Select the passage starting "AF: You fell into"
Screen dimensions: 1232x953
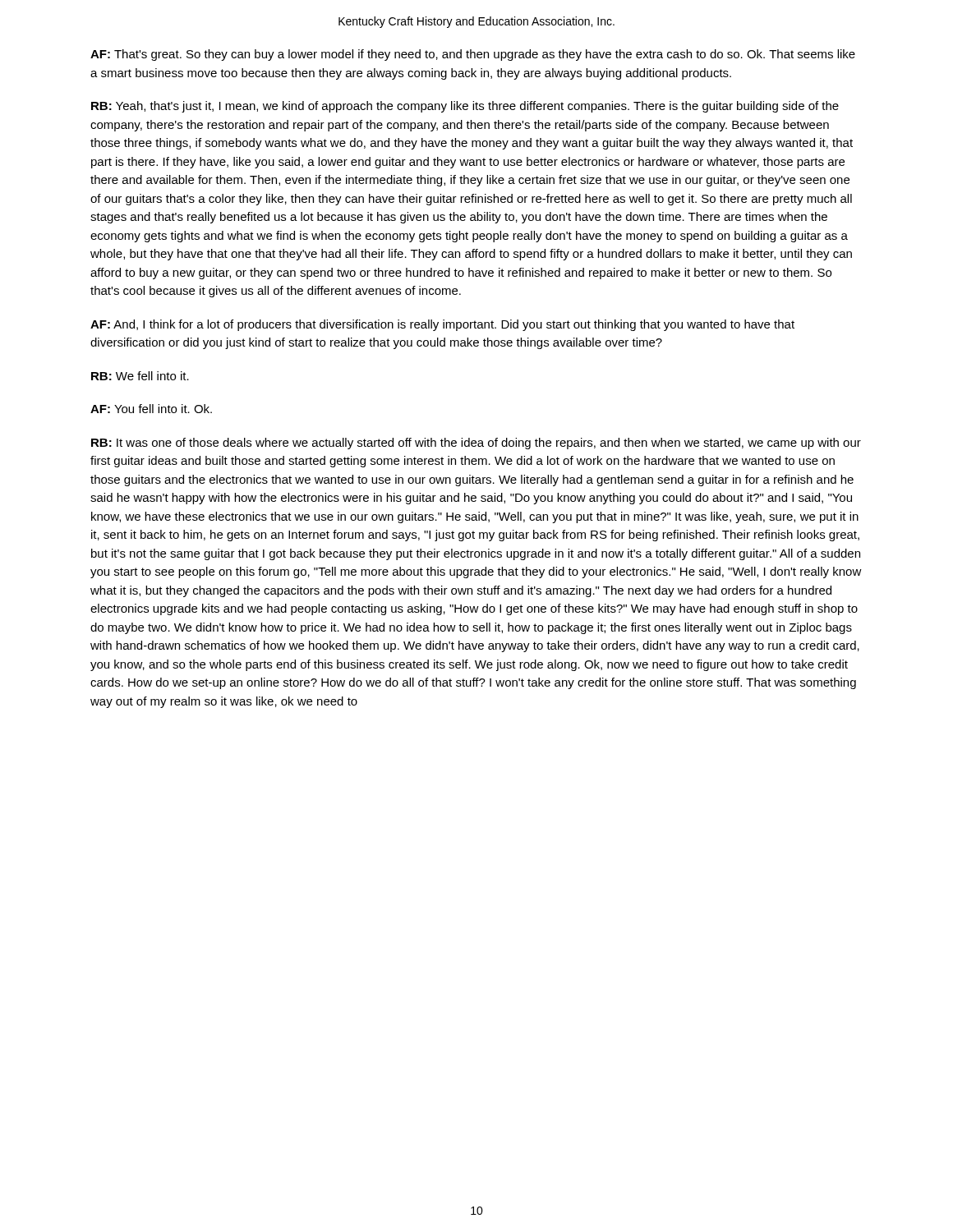tap(152, 409)
